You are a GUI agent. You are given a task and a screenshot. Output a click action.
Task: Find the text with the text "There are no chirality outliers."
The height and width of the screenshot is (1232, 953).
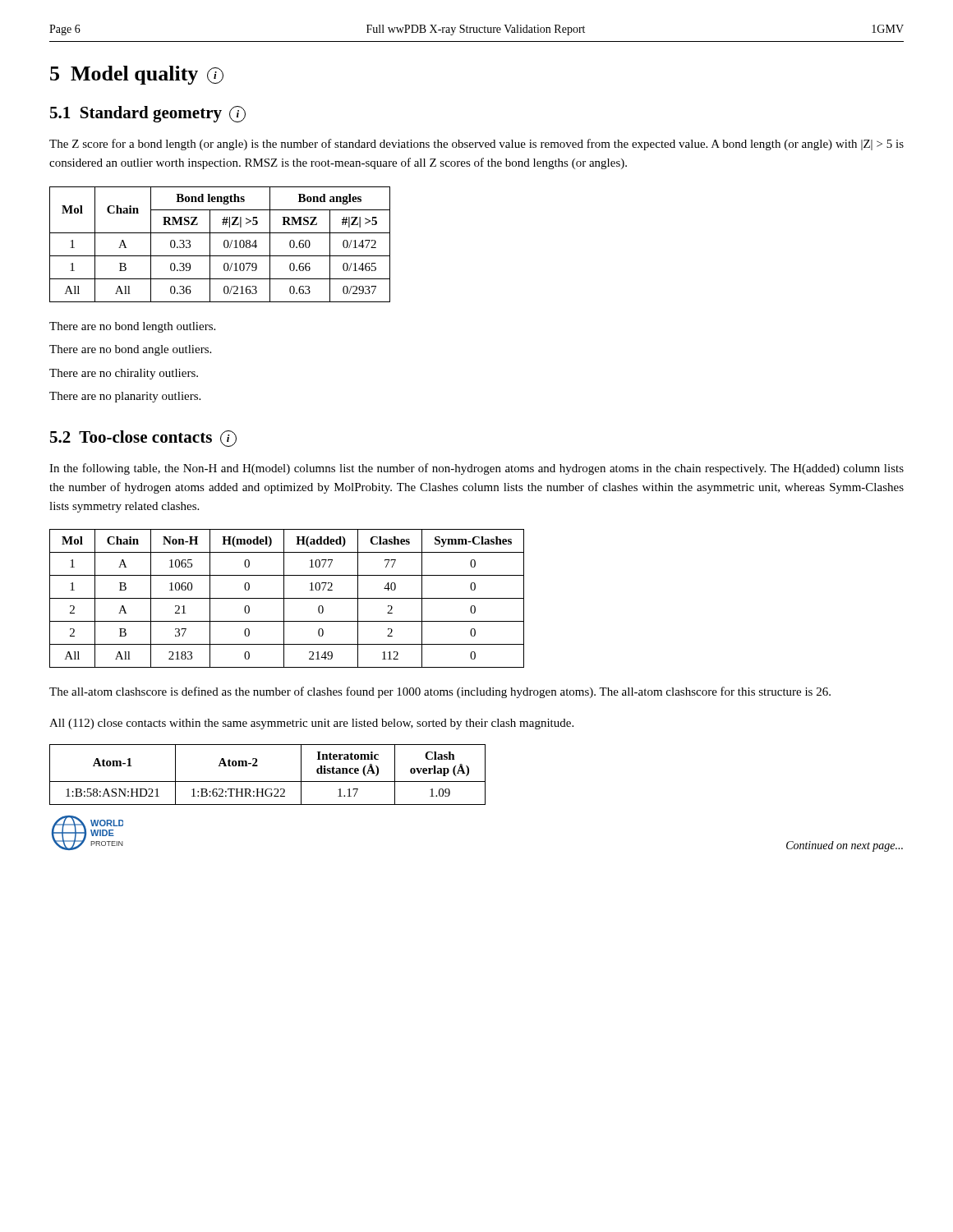tap(124, 372)
